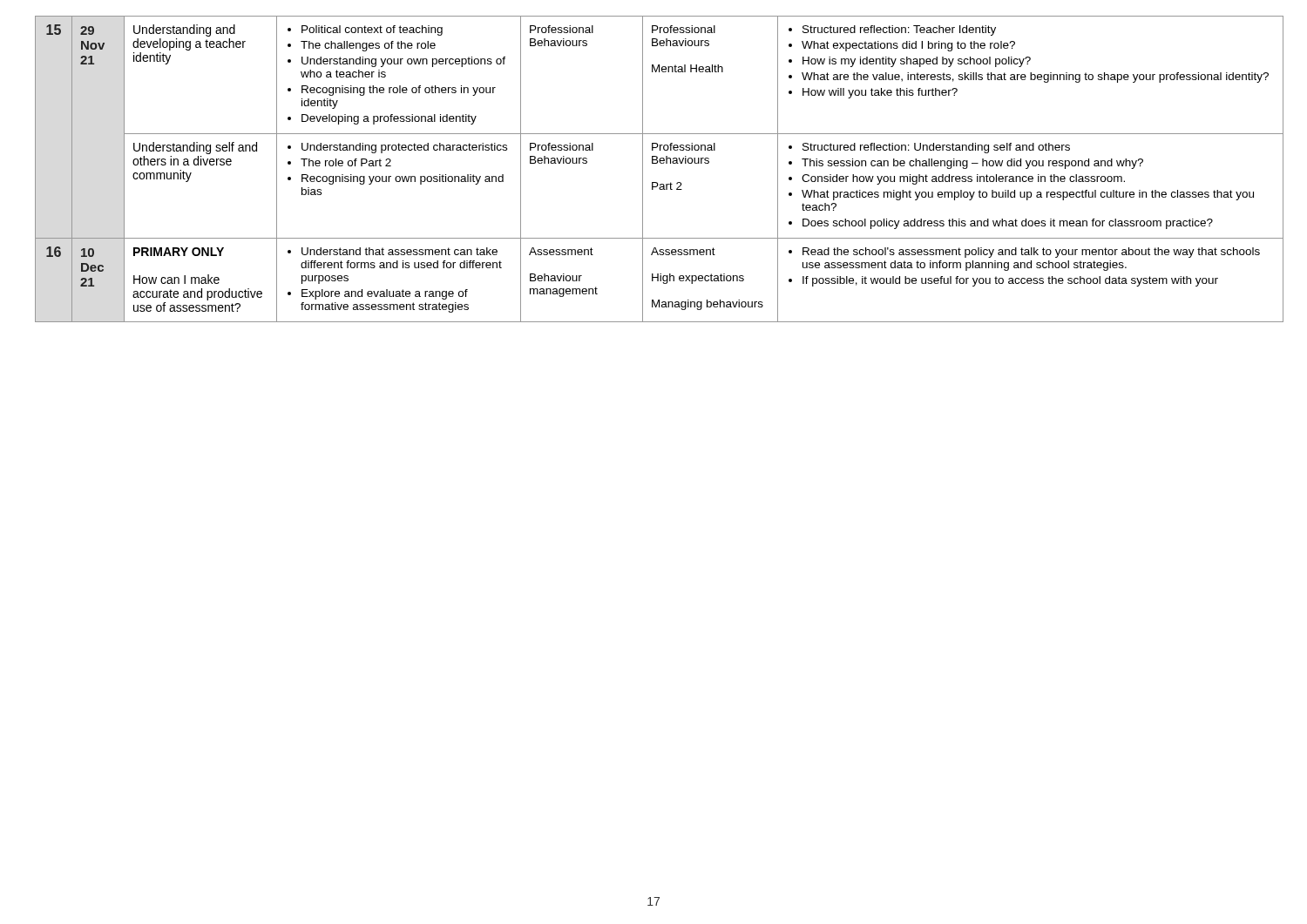Find the table

coord(654,169)
